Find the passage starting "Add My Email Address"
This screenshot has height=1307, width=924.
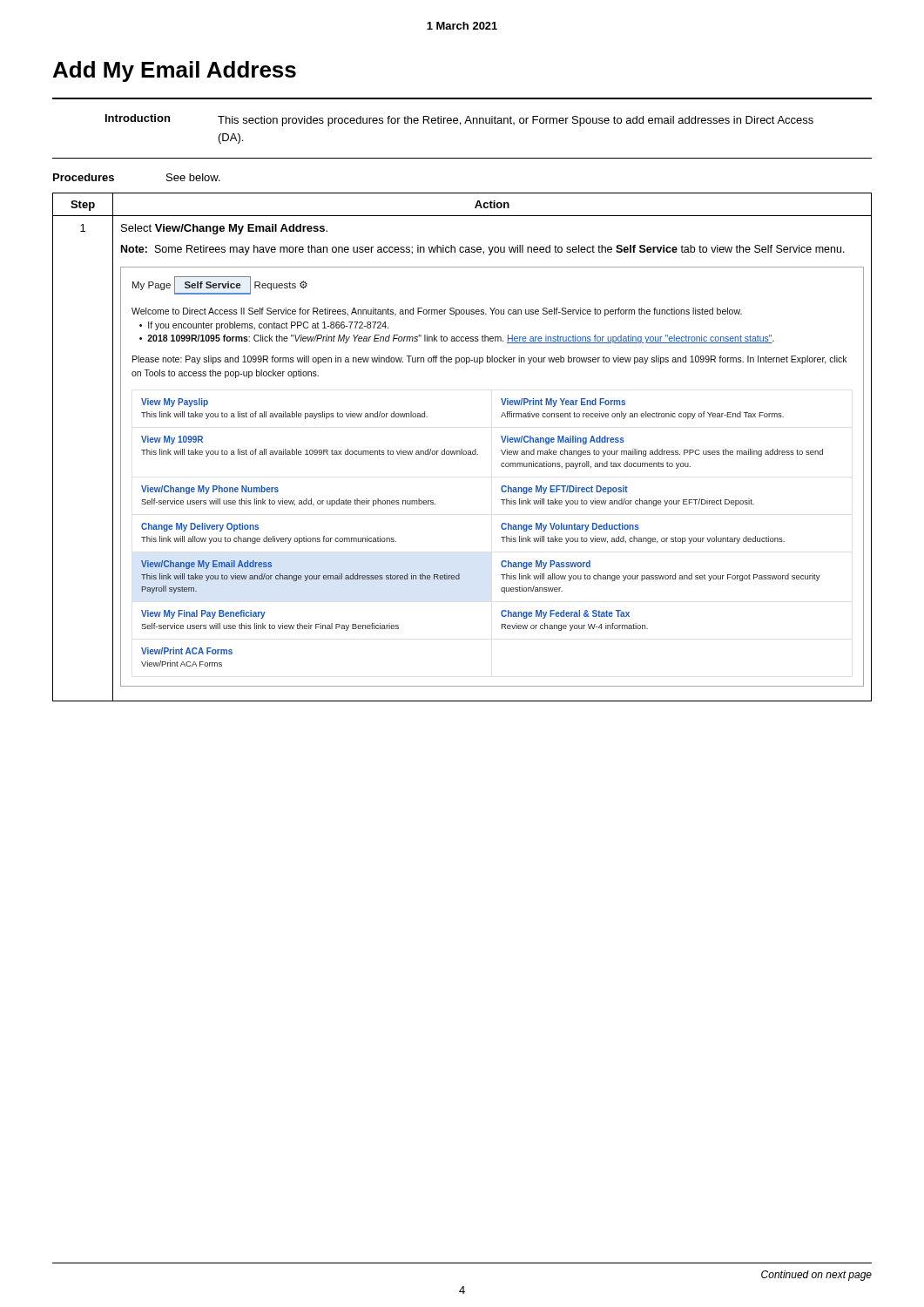[175, 71]
